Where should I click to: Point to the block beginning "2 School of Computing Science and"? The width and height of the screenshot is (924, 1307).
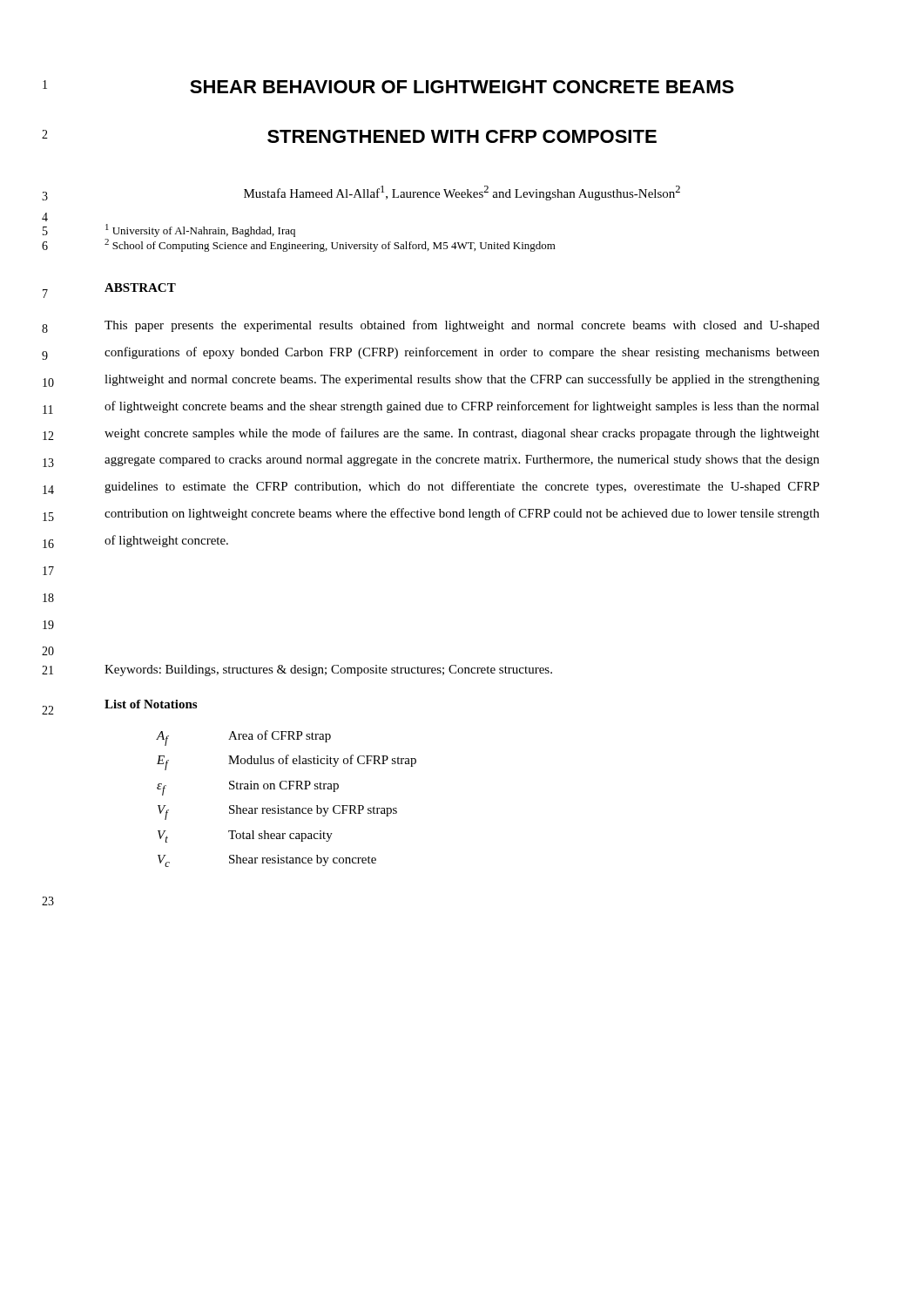coord(330,244)
